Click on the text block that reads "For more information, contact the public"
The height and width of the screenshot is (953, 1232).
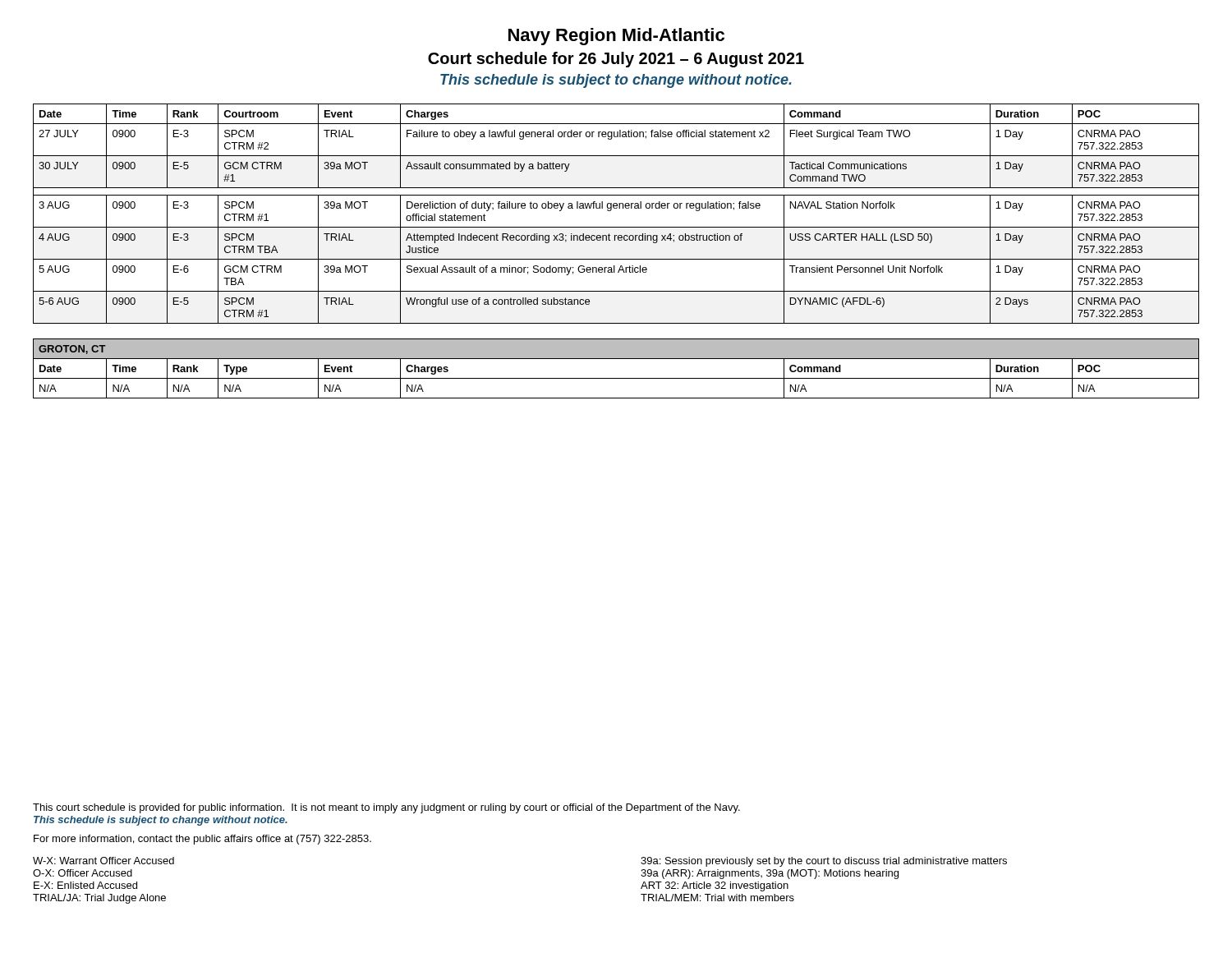(202, 838)
